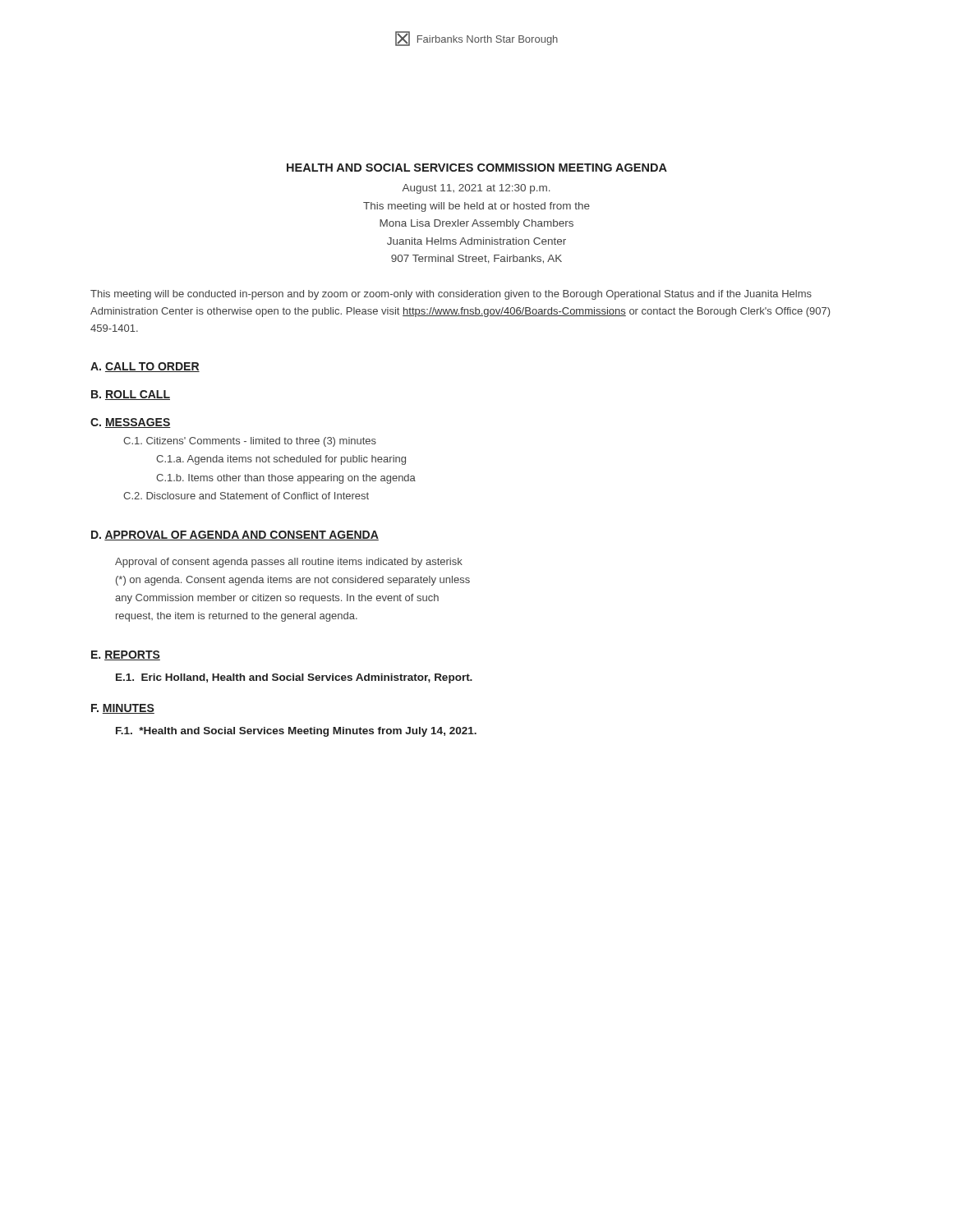Viewport: 953px width, 1232px height.
Task: Click on the text block that says "Approval of consent agenda passes all routine items"
Action: click(293, 588)
